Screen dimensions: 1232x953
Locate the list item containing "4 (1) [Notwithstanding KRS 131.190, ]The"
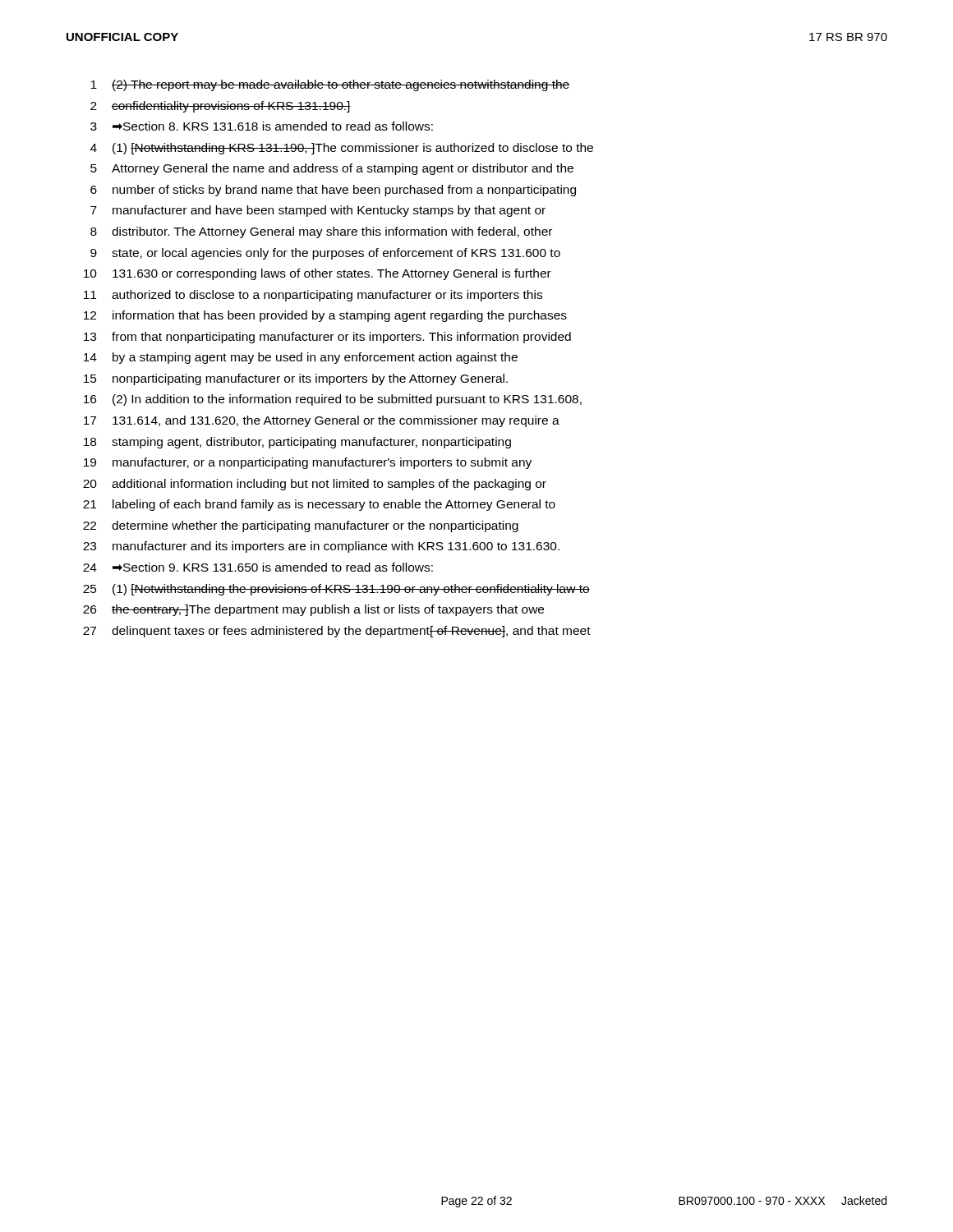[x=476, y=147]
